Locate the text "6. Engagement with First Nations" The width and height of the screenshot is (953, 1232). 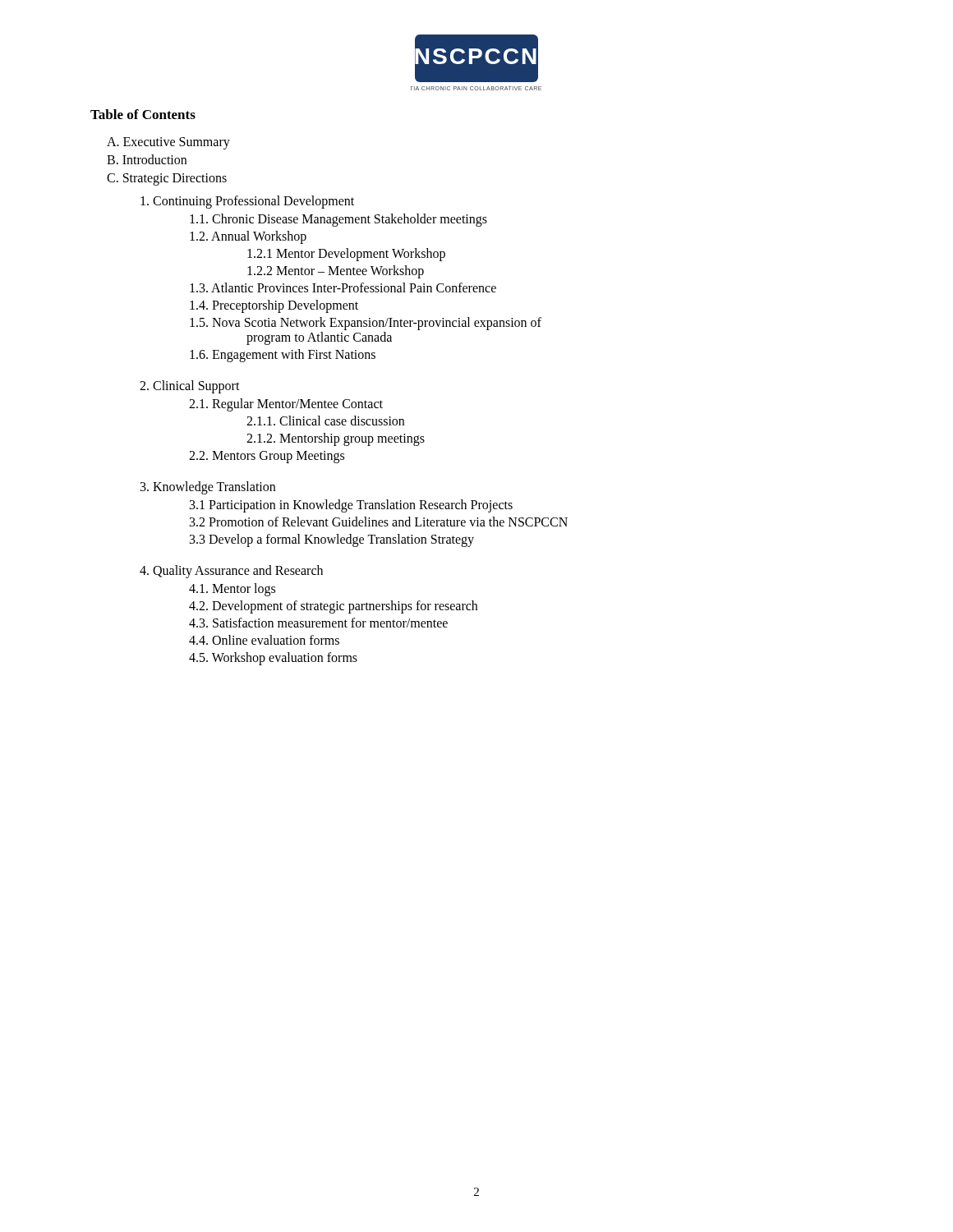click(282, 354)
